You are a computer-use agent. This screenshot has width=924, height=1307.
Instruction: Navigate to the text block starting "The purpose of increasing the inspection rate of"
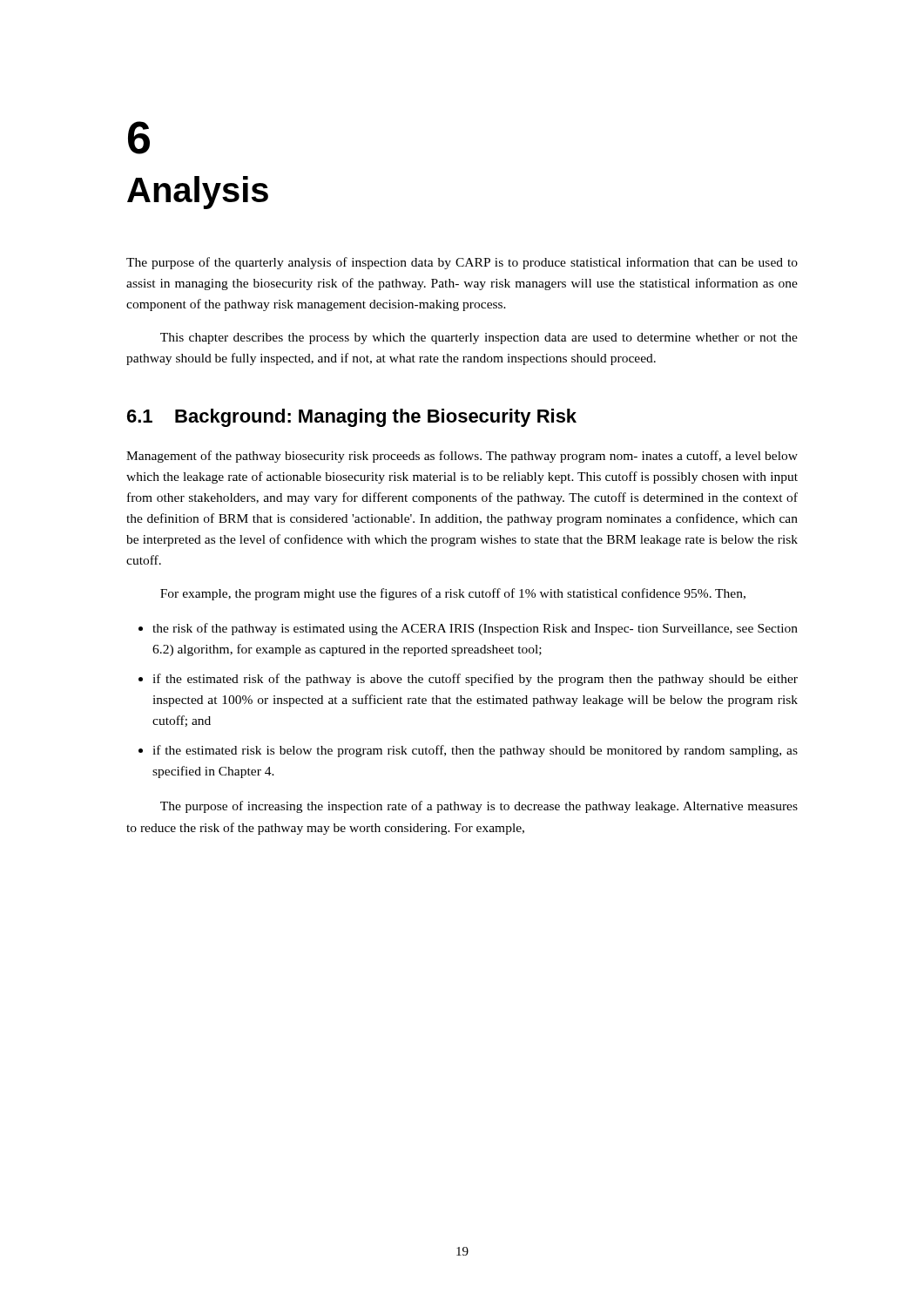tap(462, 816)
